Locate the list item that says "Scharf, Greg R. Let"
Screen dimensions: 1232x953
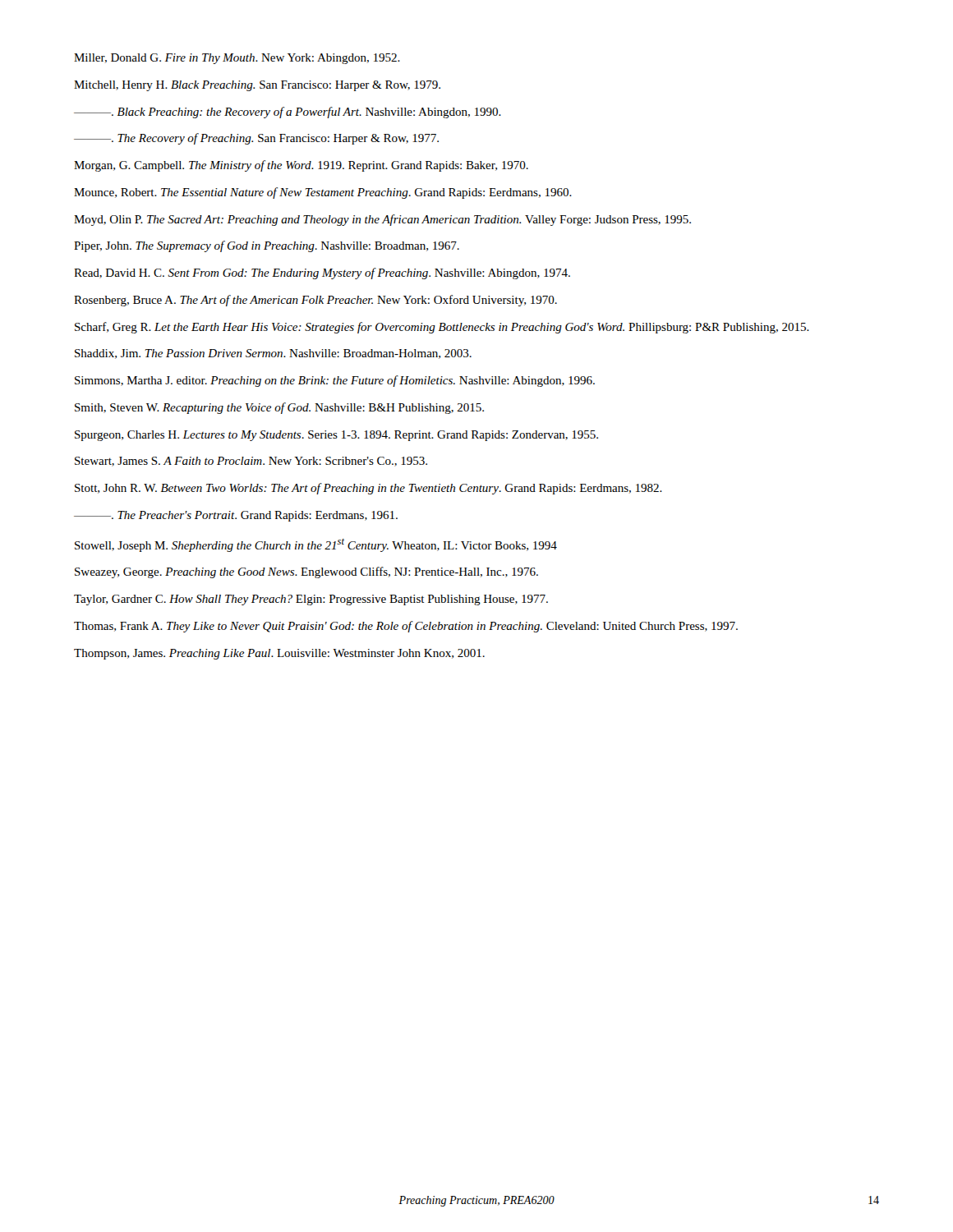442,326
